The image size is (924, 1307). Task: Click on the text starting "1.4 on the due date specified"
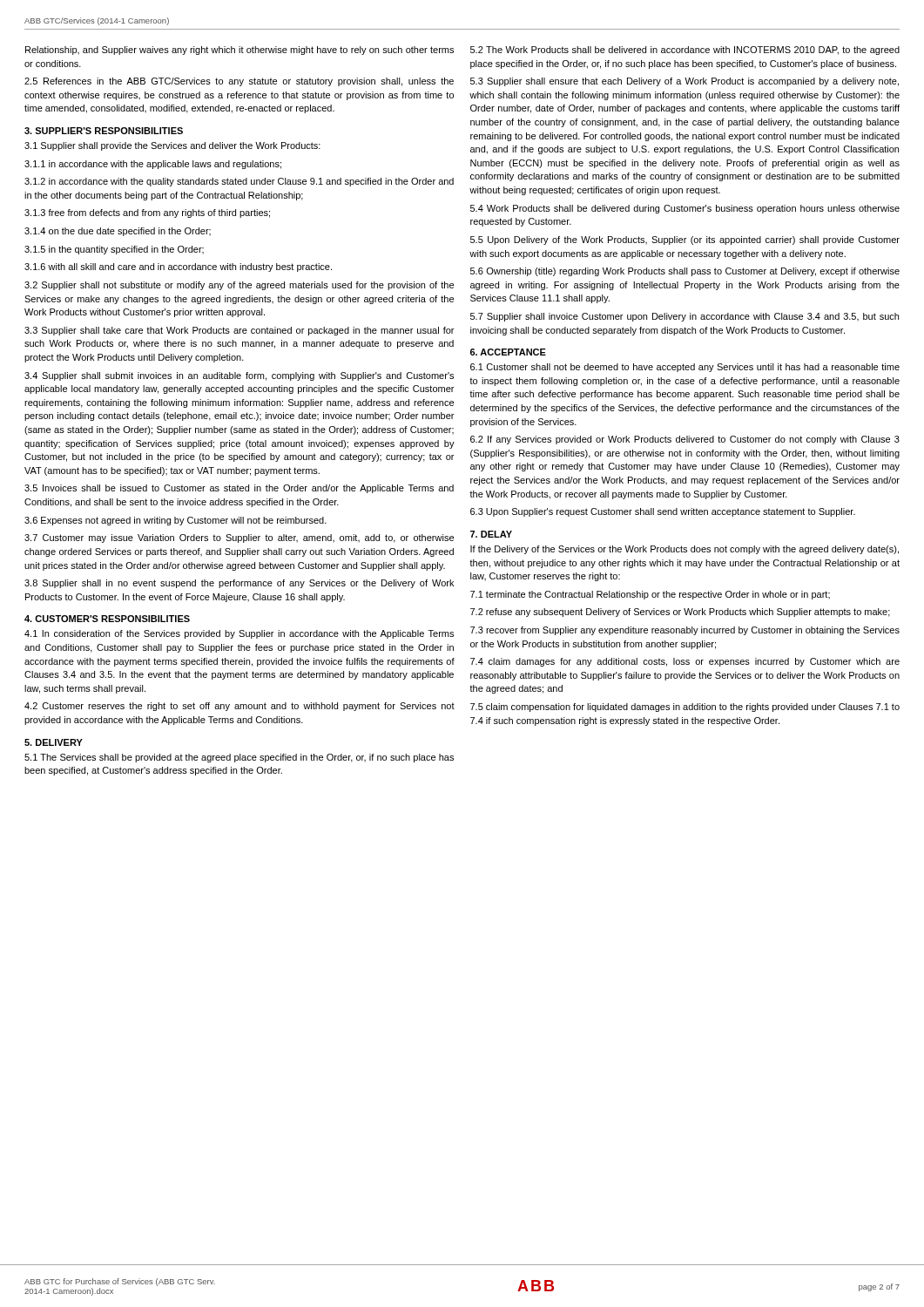pyautogui.click(x=118, y=231)
